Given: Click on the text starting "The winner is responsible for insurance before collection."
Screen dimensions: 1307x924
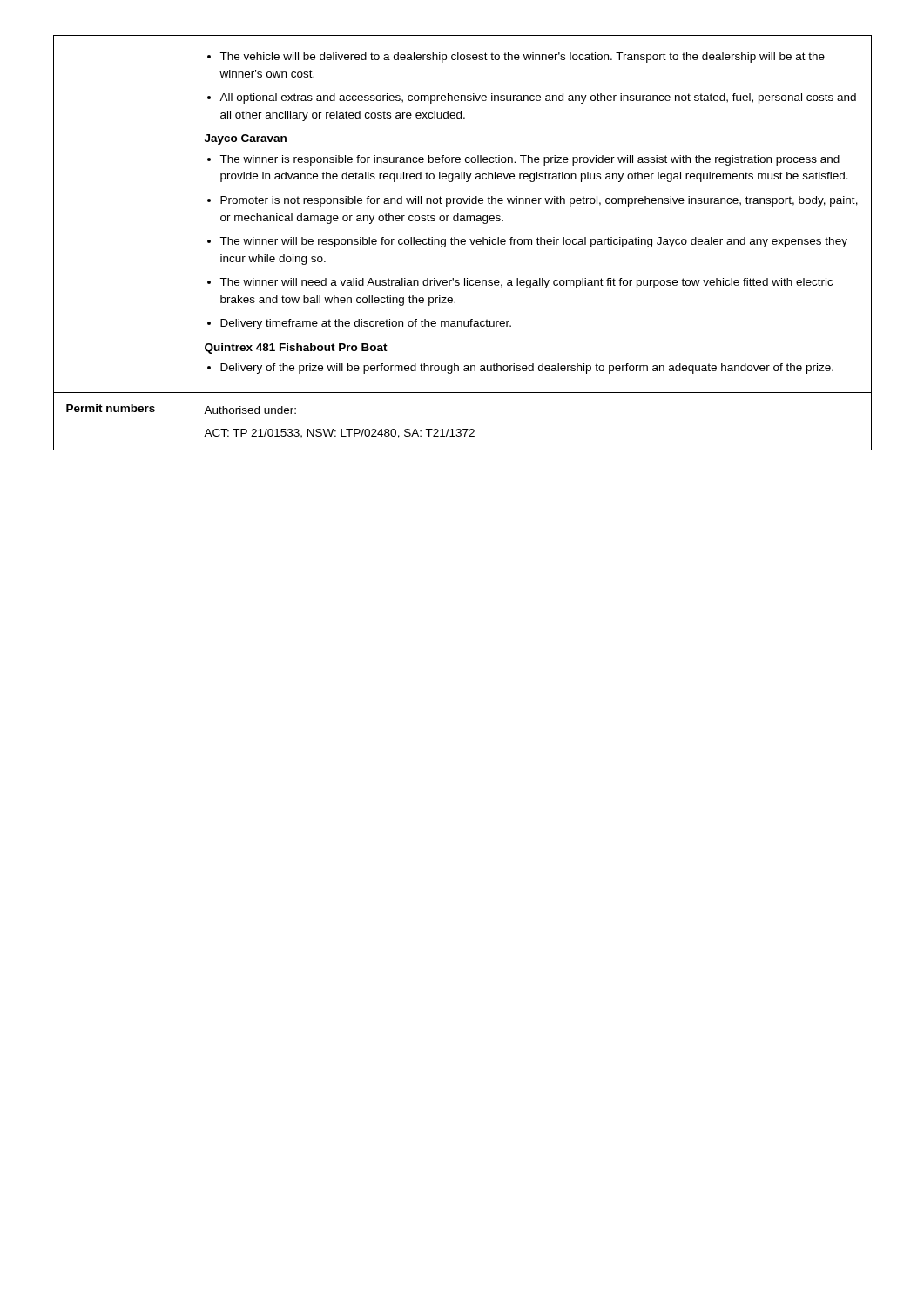Looking at the screenshot, I should click(x=534, y=167).
